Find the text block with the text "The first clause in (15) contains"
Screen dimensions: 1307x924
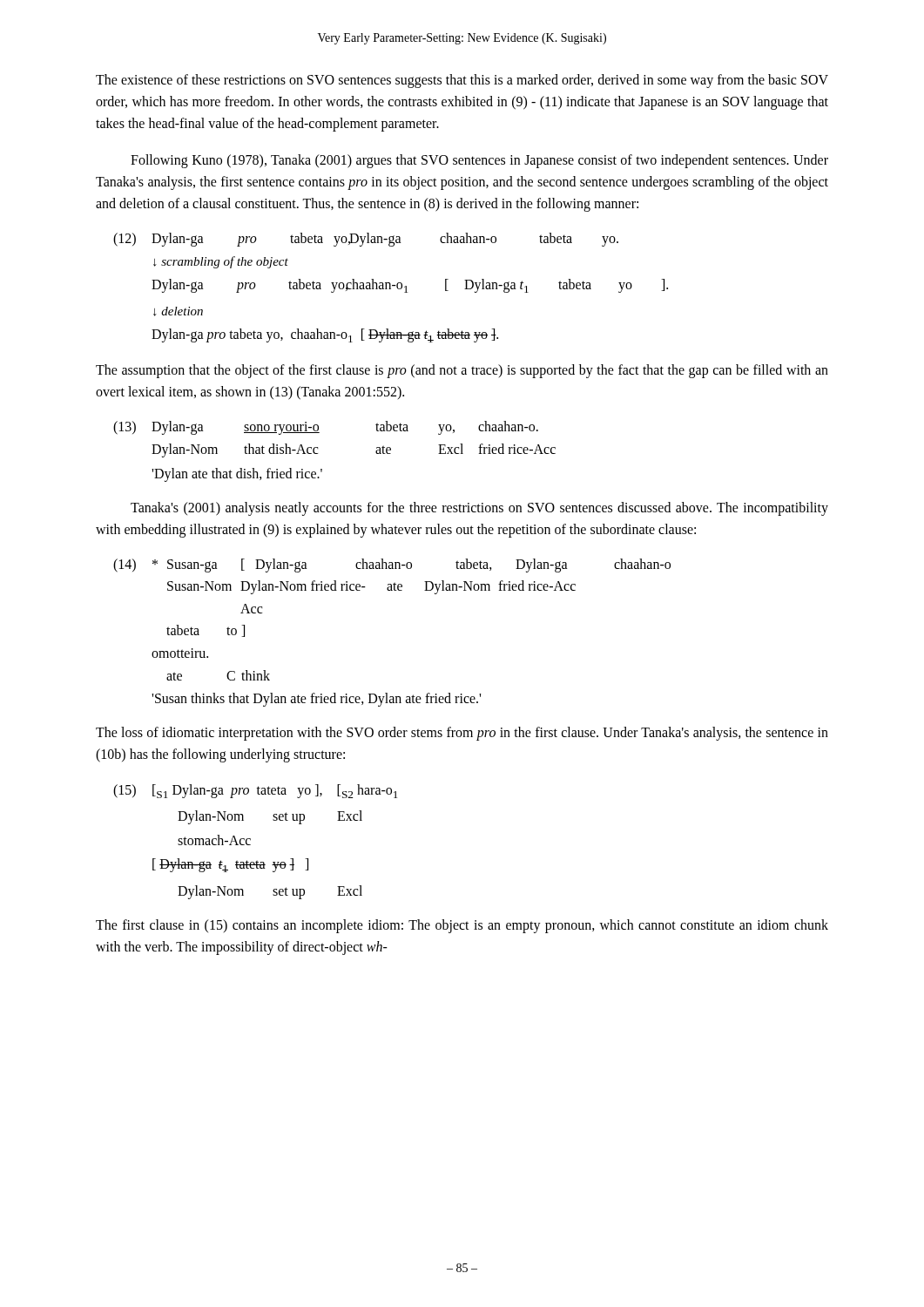tap(462, 935)
